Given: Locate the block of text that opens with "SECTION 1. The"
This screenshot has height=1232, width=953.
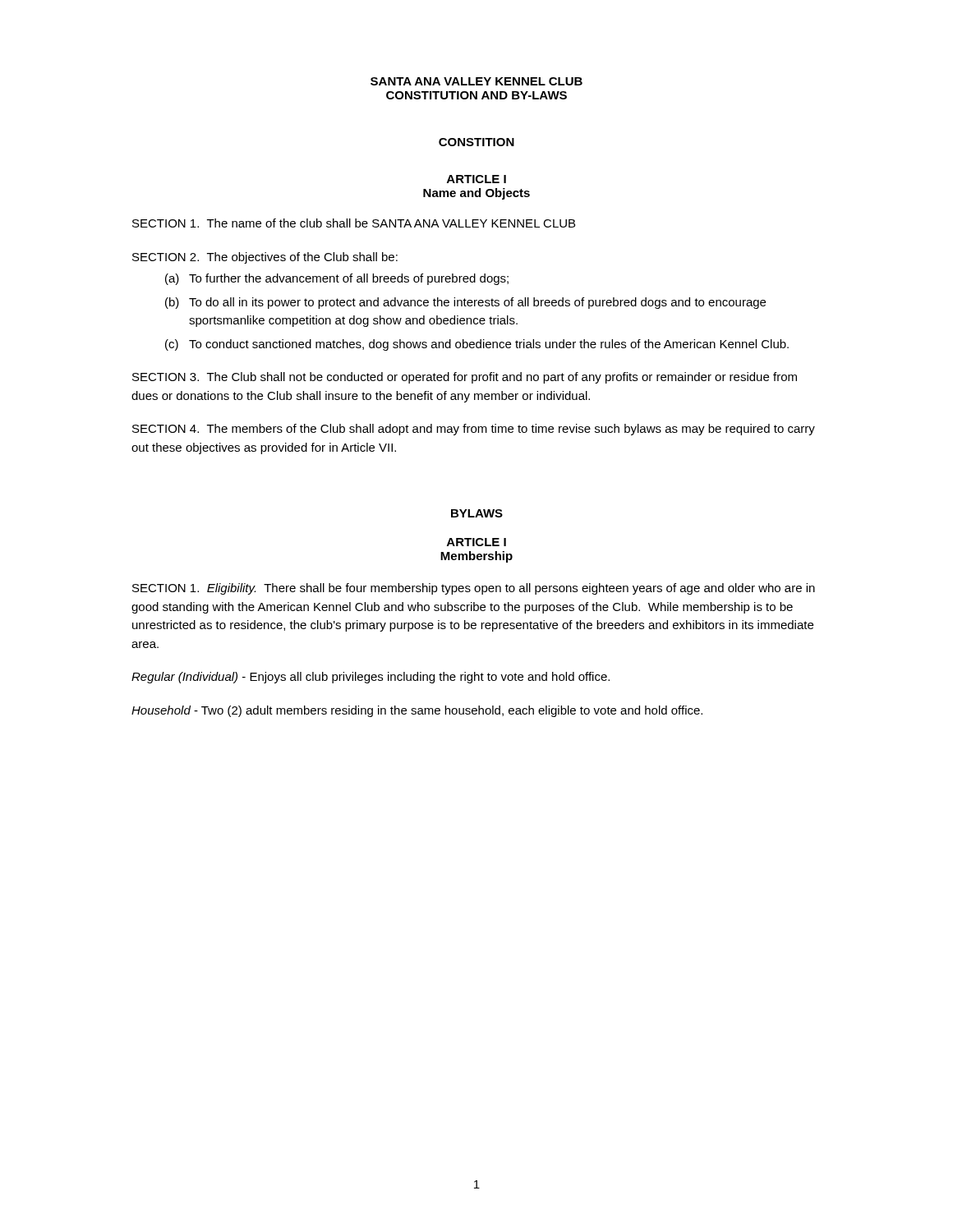Looking at the screenshot, I should click(354, 223).
